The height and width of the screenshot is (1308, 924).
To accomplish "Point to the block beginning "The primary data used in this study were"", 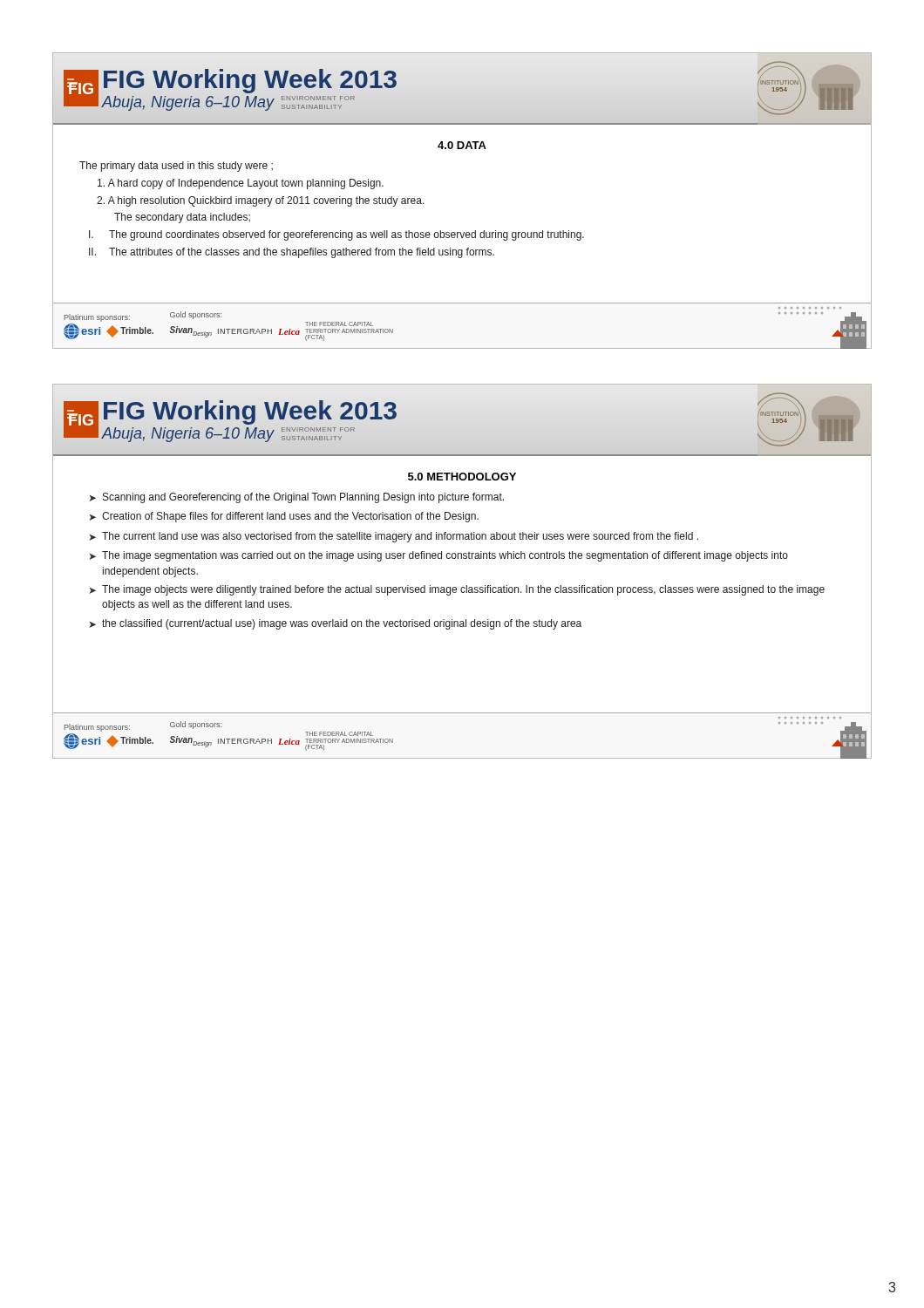I will click(176, 166).
